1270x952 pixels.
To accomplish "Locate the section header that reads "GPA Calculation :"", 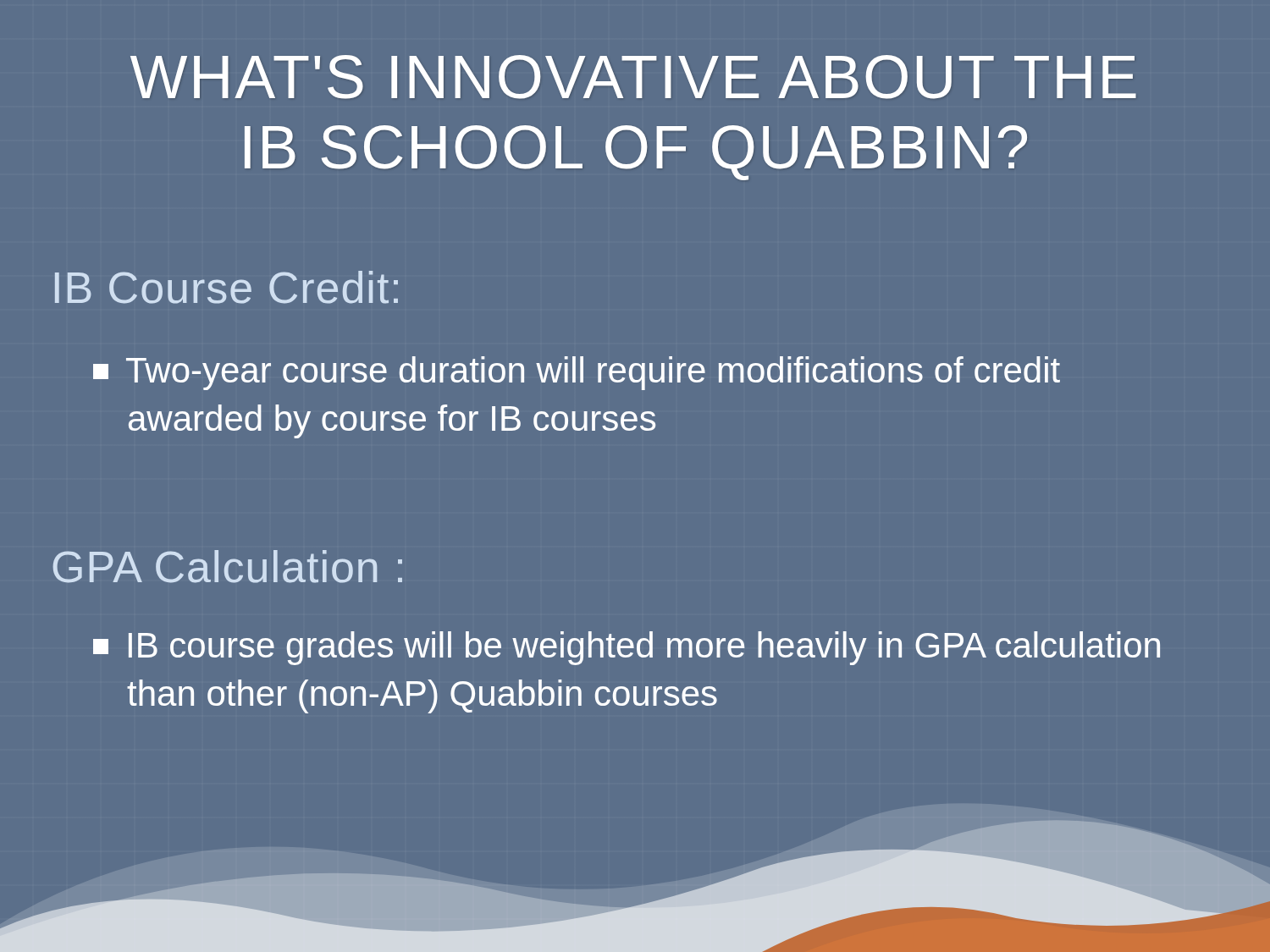I will coord(229,567).
